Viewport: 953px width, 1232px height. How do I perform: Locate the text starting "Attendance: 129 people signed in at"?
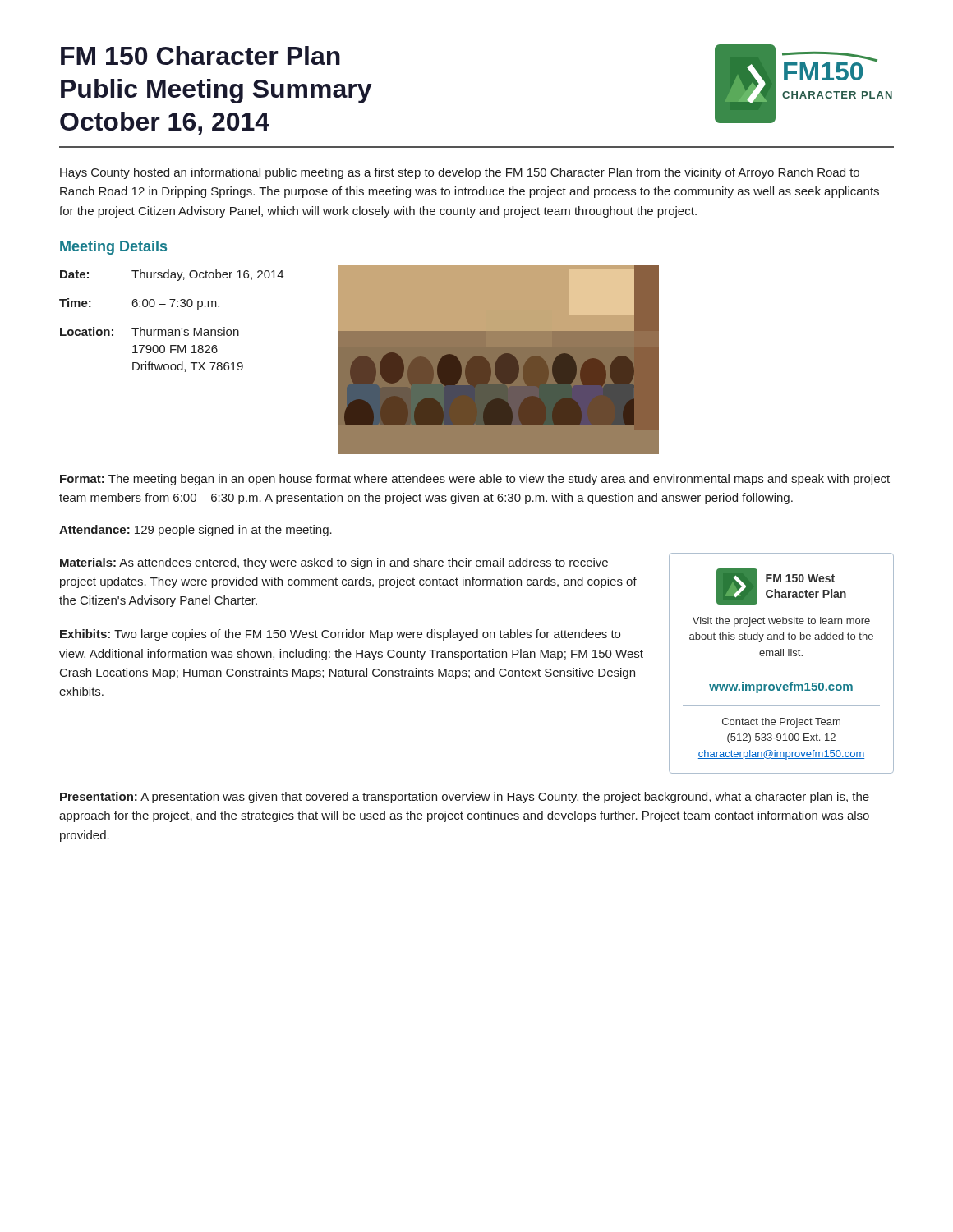(x=196, y=530)
